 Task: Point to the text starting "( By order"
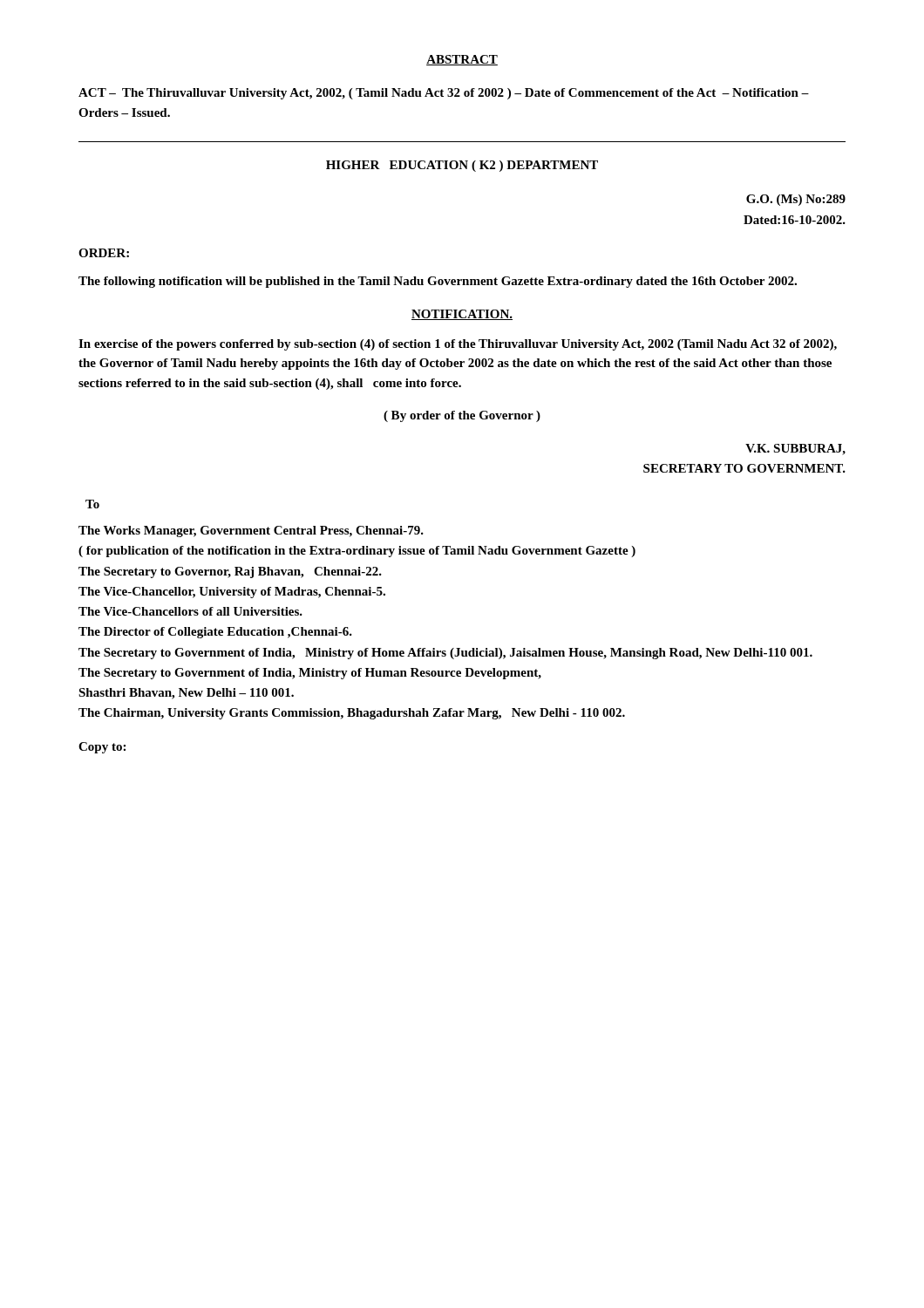[462, 415]
